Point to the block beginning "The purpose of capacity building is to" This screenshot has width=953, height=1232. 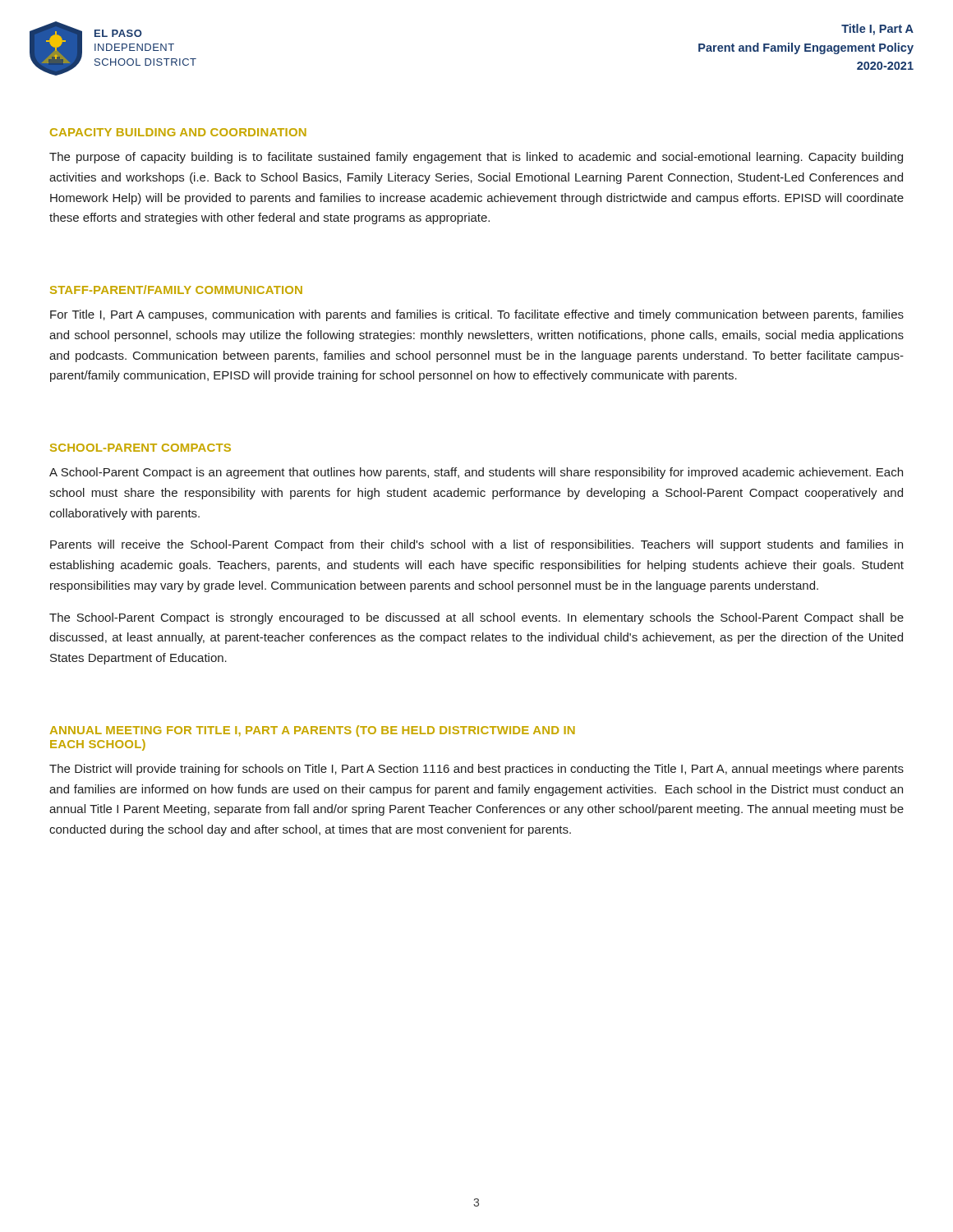tap(476, 187)
